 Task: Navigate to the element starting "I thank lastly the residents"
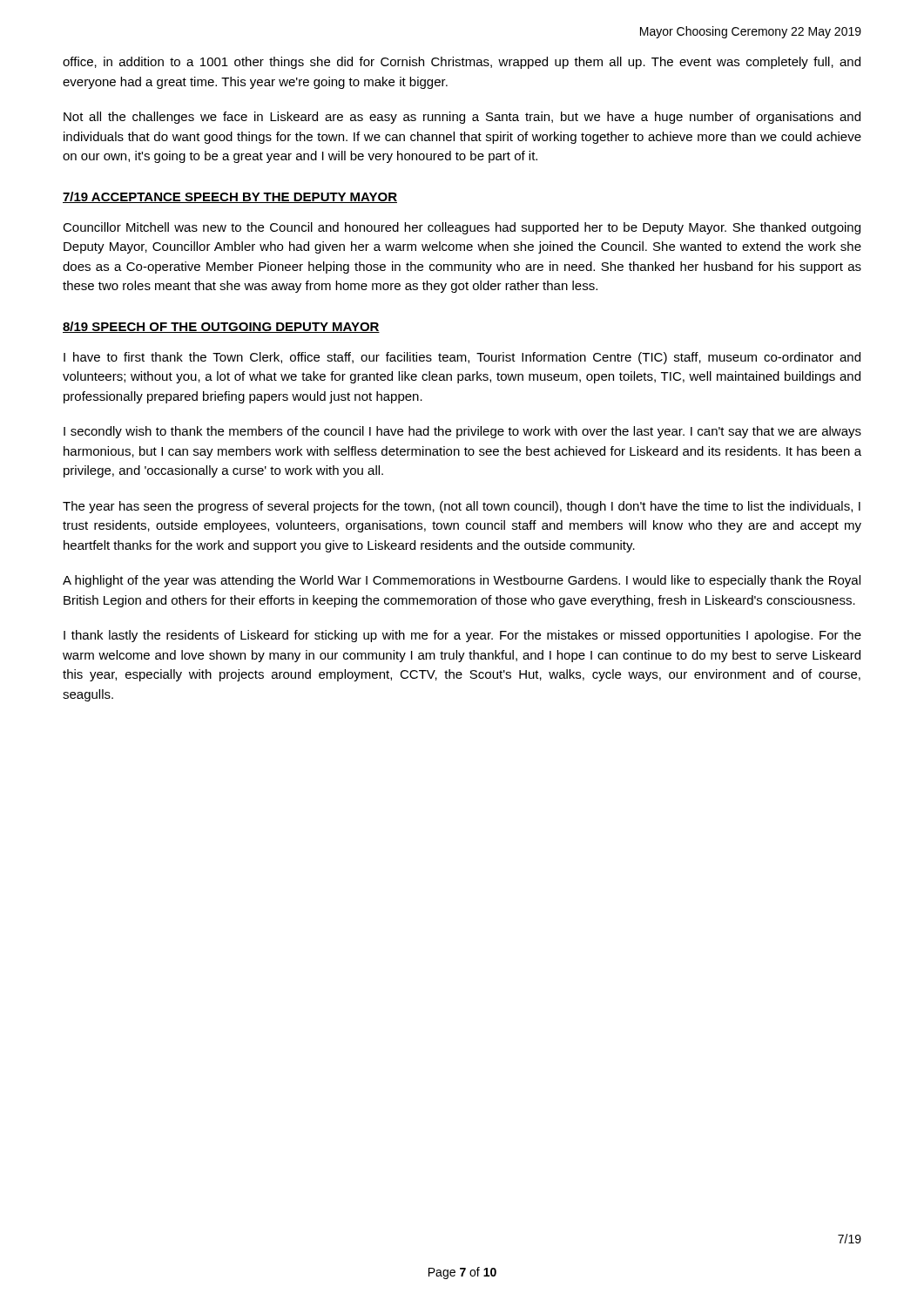tap(462, 664)
